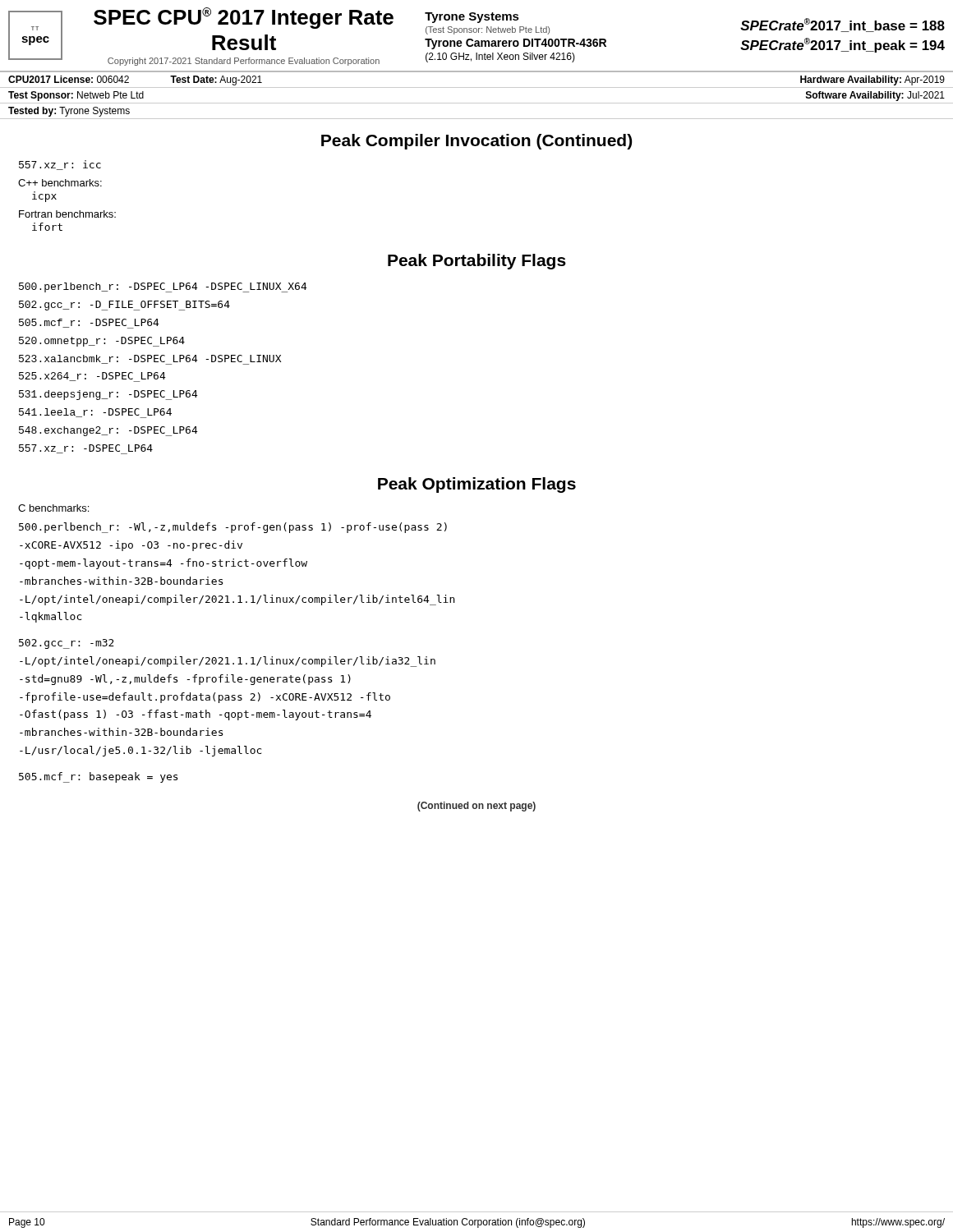The width and height of the screenshot is (953, 1232).
Task: Locate the text "525.x264_r: -DSPEC_LP64"
Action: pyautogui.click(x=92, y=376)
